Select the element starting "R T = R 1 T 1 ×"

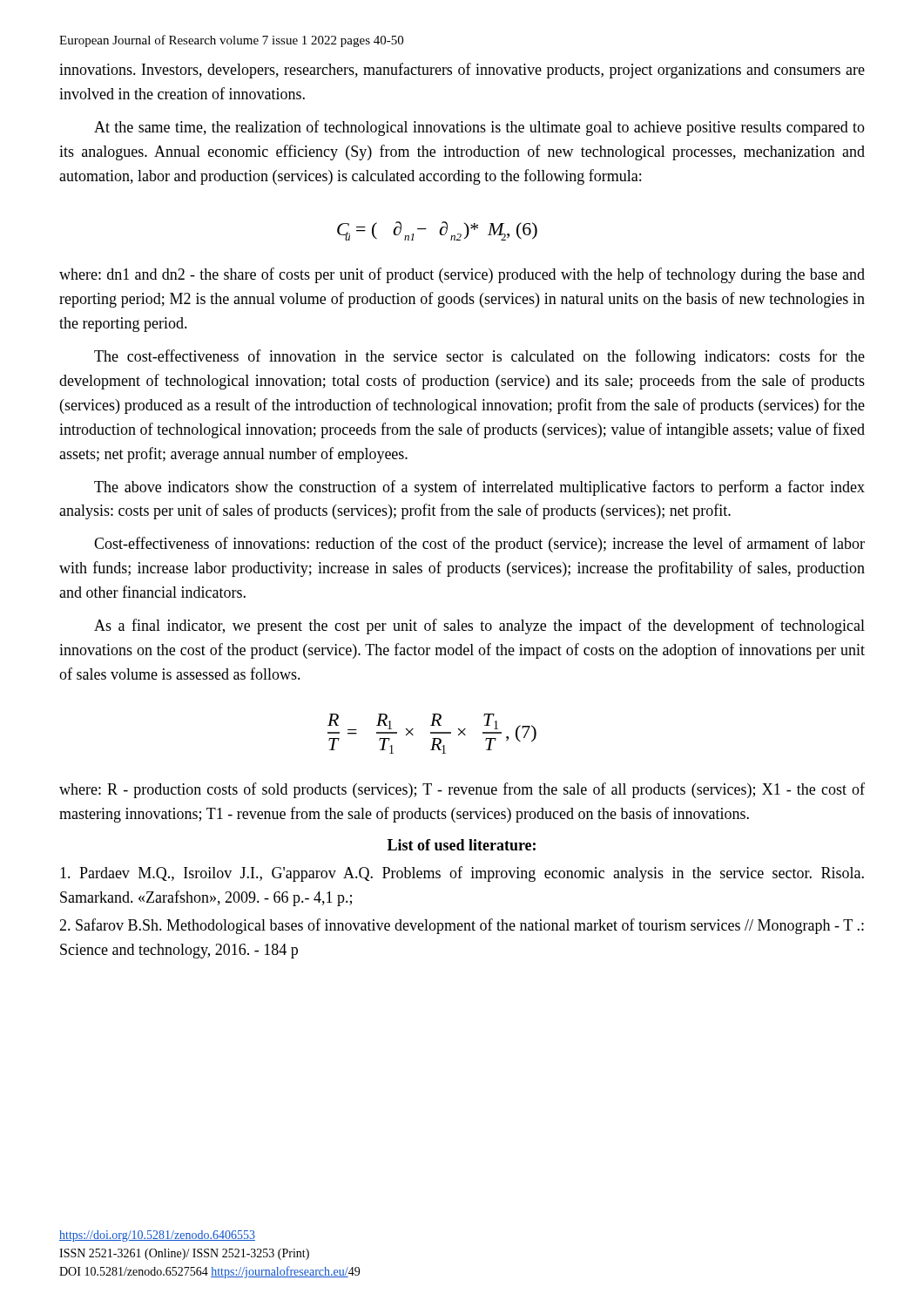click(462, 733)
